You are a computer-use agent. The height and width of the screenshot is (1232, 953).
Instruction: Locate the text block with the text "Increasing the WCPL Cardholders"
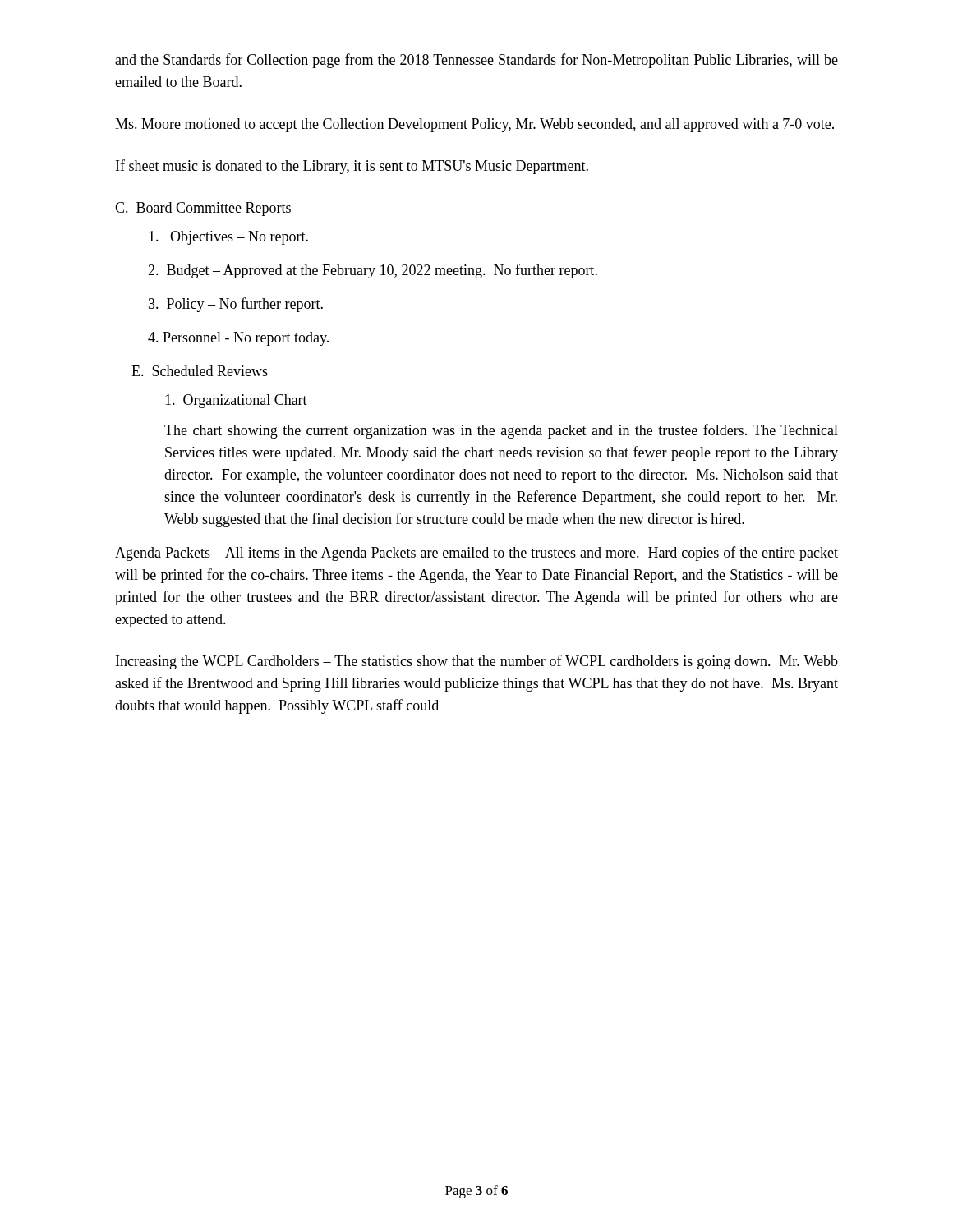coord(476,683)
